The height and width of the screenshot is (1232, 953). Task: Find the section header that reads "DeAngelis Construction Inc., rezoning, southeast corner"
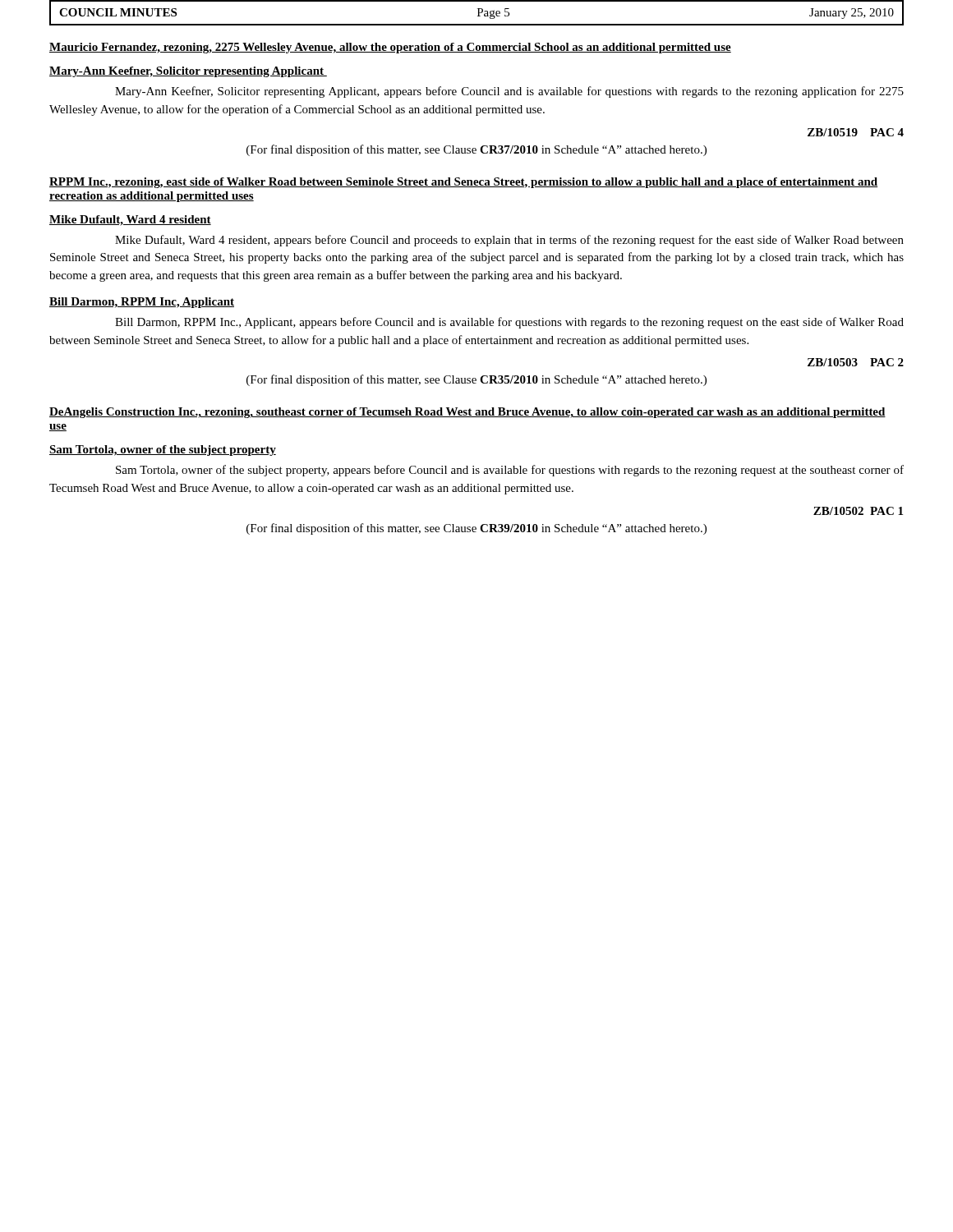pyautogui.click(x=467, y=419)
